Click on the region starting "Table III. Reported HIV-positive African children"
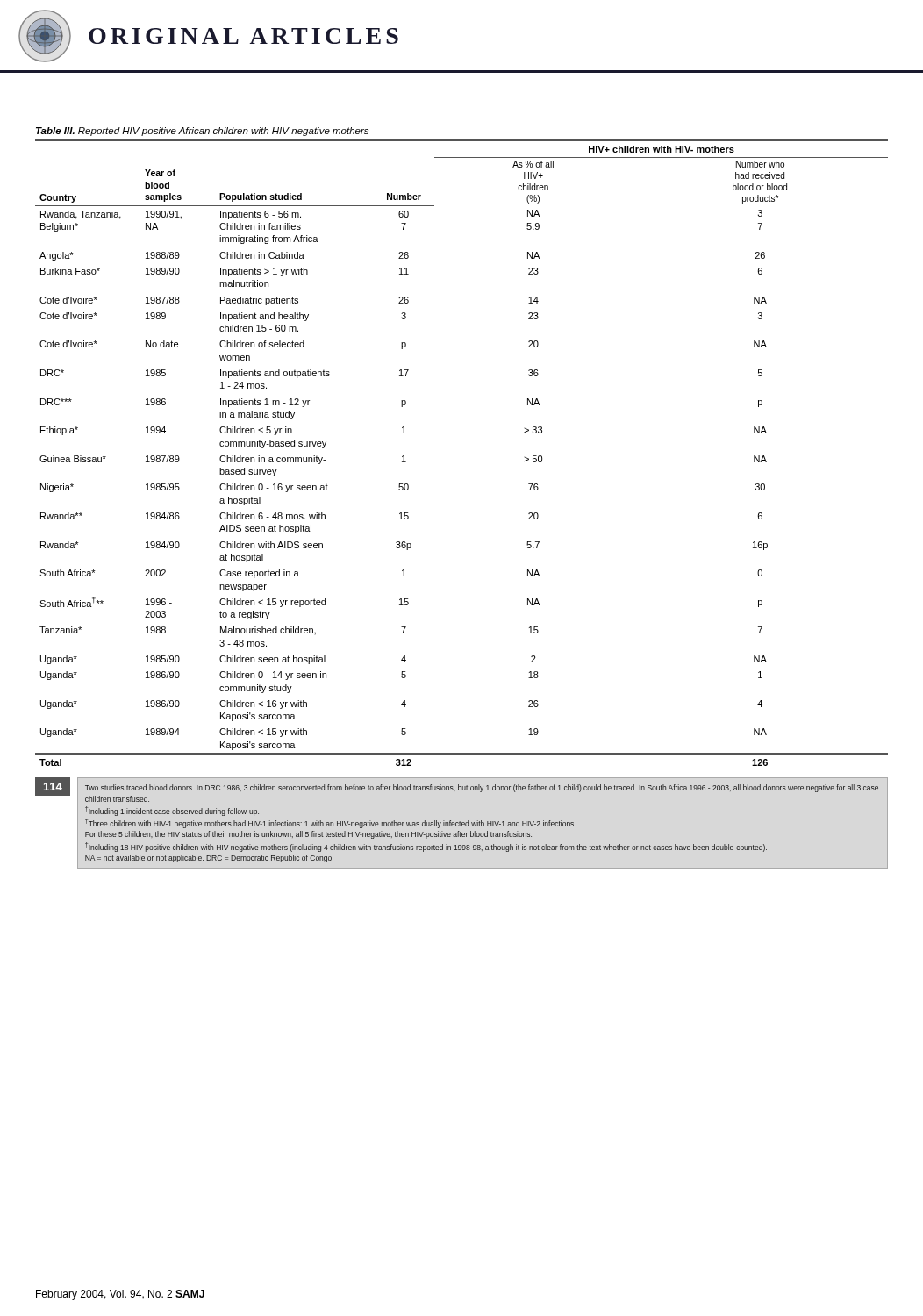Screen dimensions: 1316x923 point(202,131)
